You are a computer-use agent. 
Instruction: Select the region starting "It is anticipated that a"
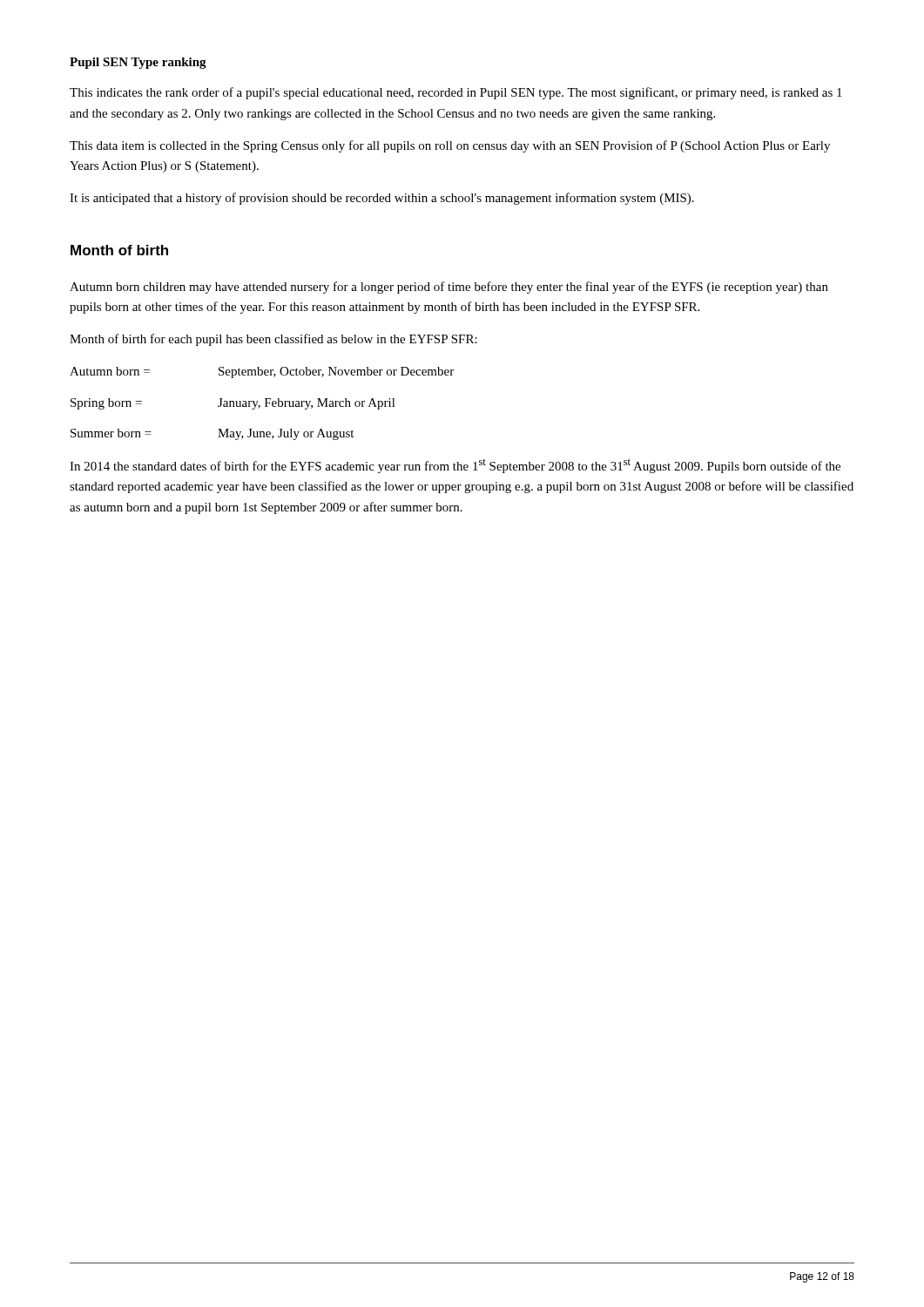pos(462,199)
